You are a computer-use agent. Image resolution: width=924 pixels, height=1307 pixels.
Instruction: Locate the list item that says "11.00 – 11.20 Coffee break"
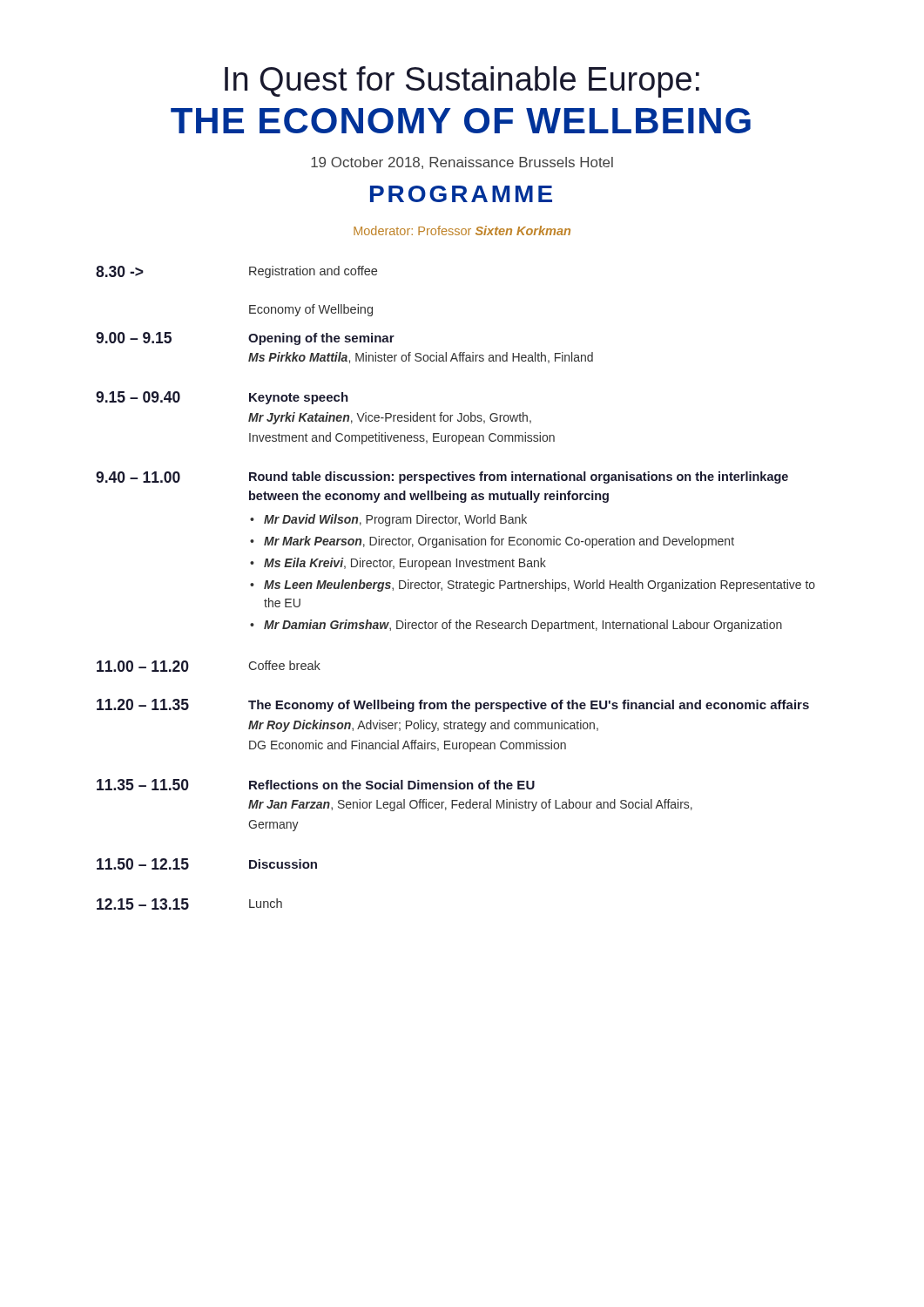click(155, 666)
